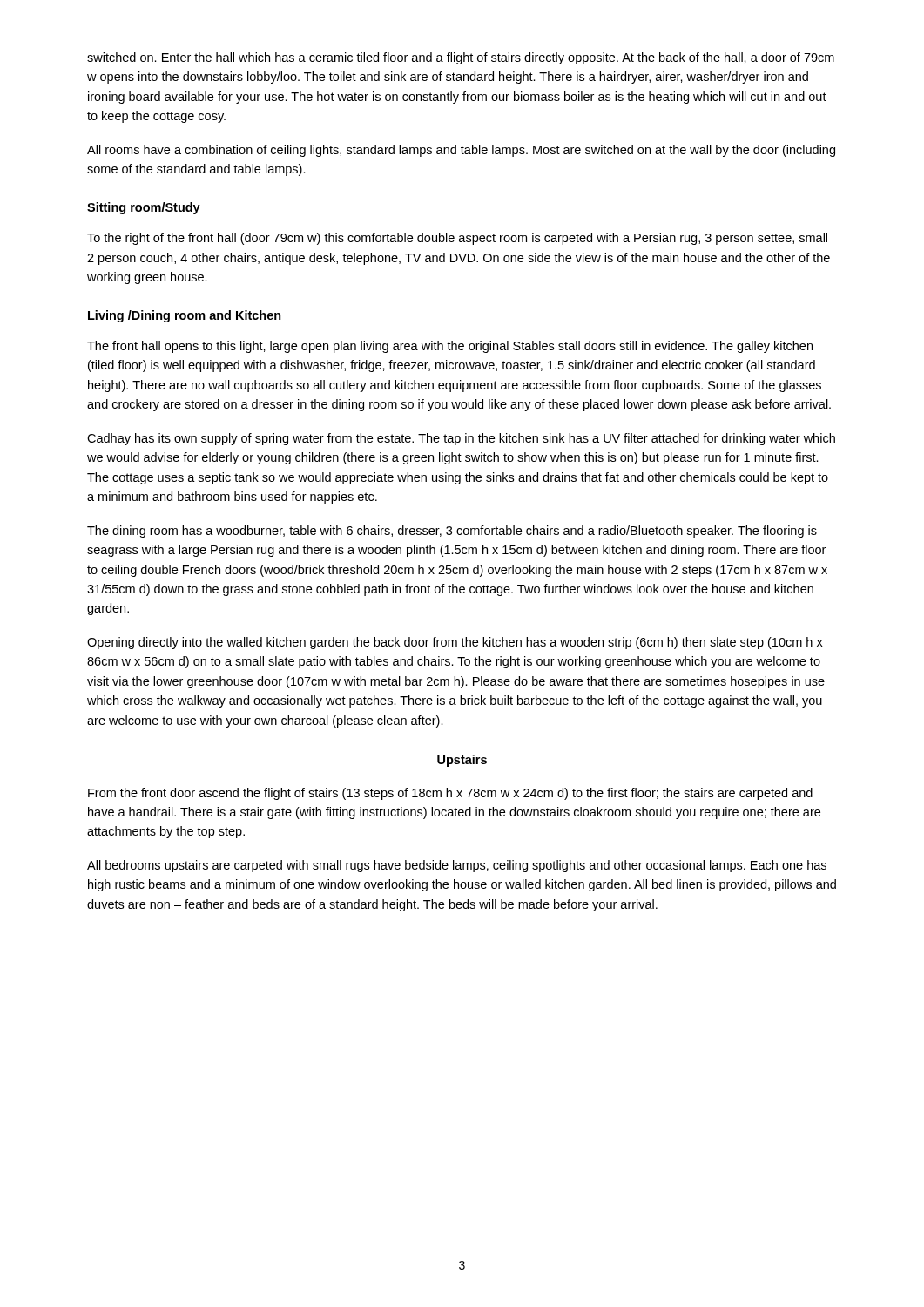Navigate to the region starting "All bedrooms upstairs"

coord(462,885)
